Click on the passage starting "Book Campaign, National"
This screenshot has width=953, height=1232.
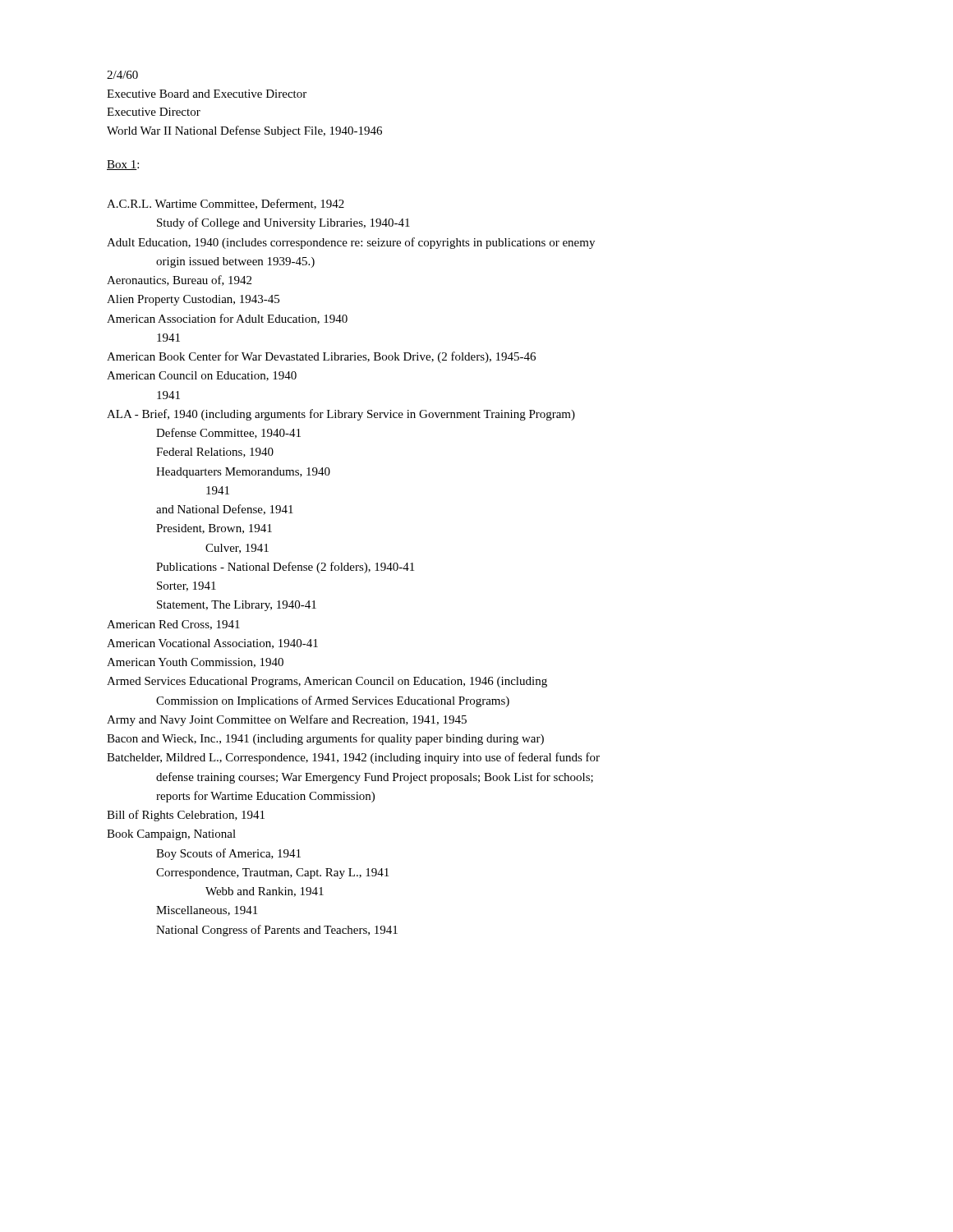pyautogui.click(x=171, y=834)
